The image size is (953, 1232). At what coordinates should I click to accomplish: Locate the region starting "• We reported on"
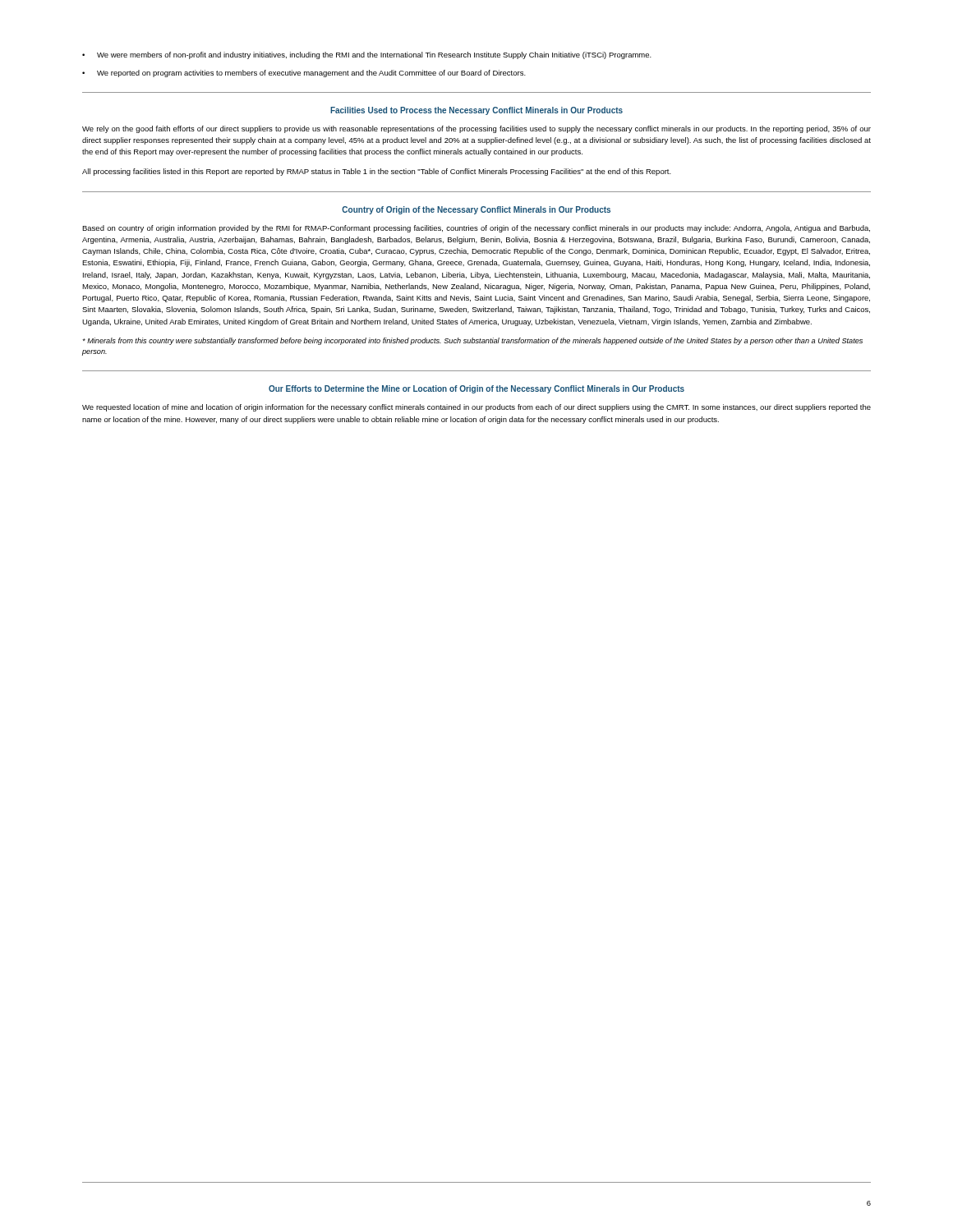[476, 73]
